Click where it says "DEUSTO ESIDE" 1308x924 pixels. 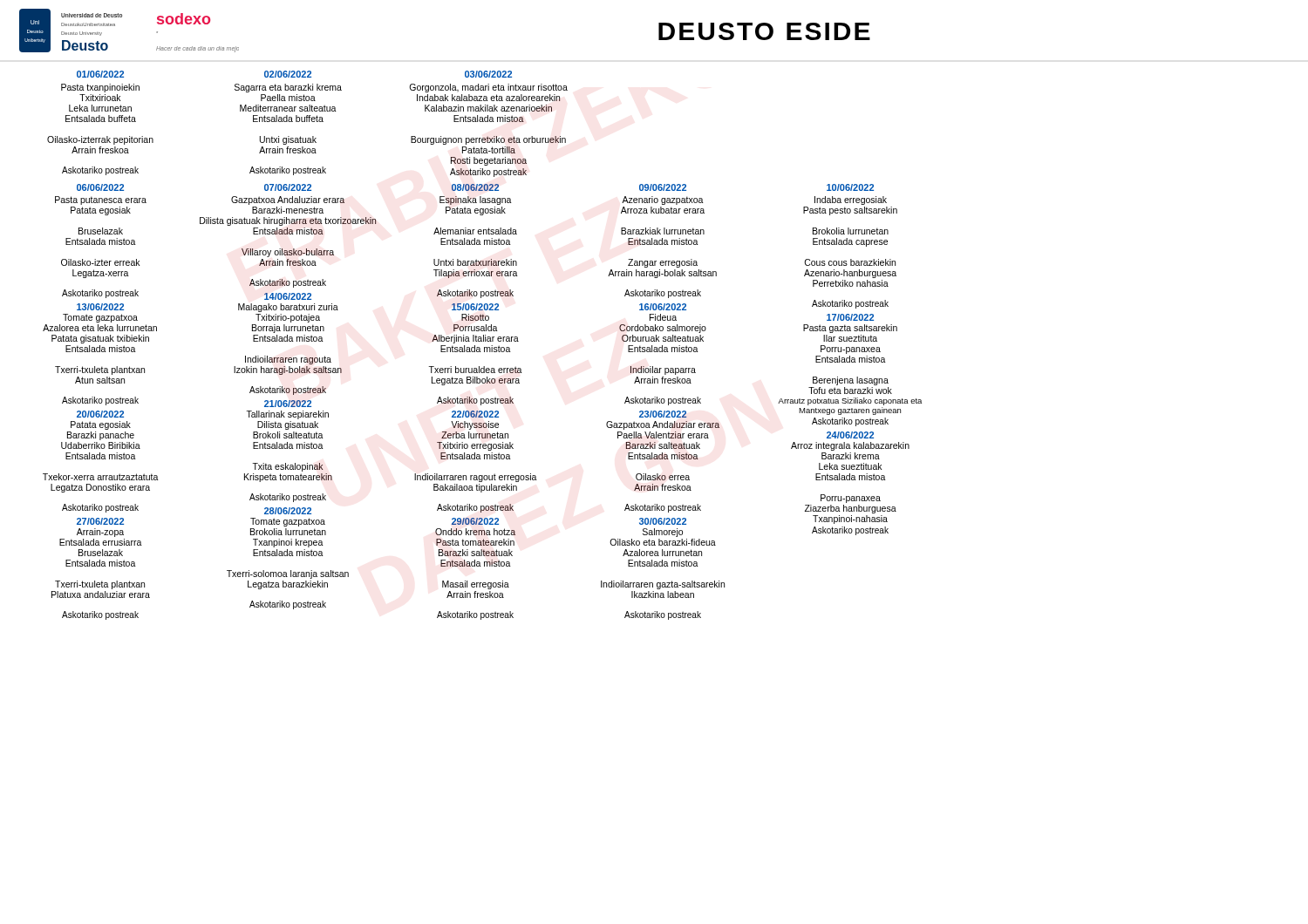(765, 31)
